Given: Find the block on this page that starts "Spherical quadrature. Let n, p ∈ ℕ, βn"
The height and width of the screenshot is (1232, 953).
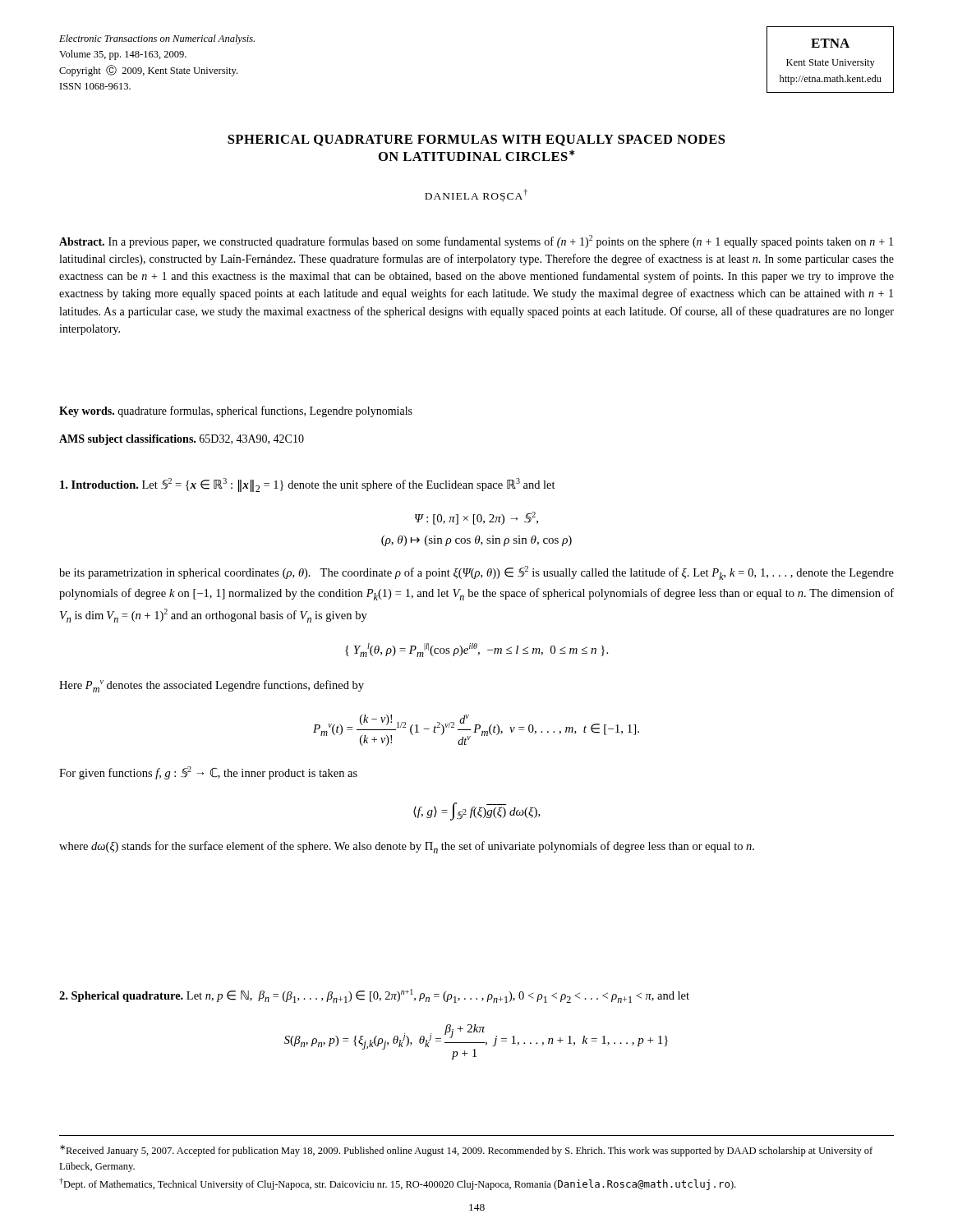Looking at the screenshot, I should pos(476,1025).
